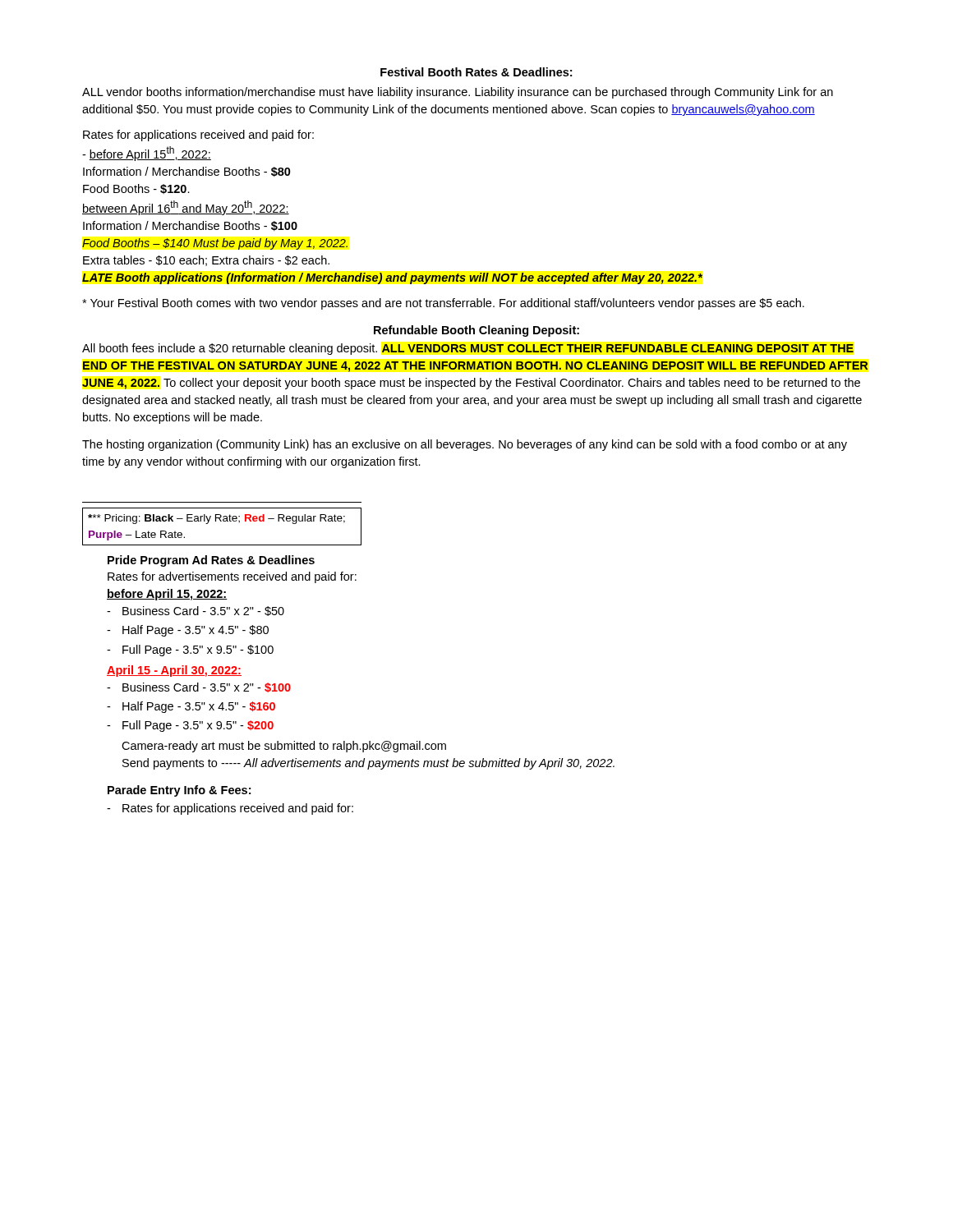Screen dimensions: 1232x953
Task: Locate the section header with the text "Parade Entry Info & Fees:"
Action: point(179,790)
